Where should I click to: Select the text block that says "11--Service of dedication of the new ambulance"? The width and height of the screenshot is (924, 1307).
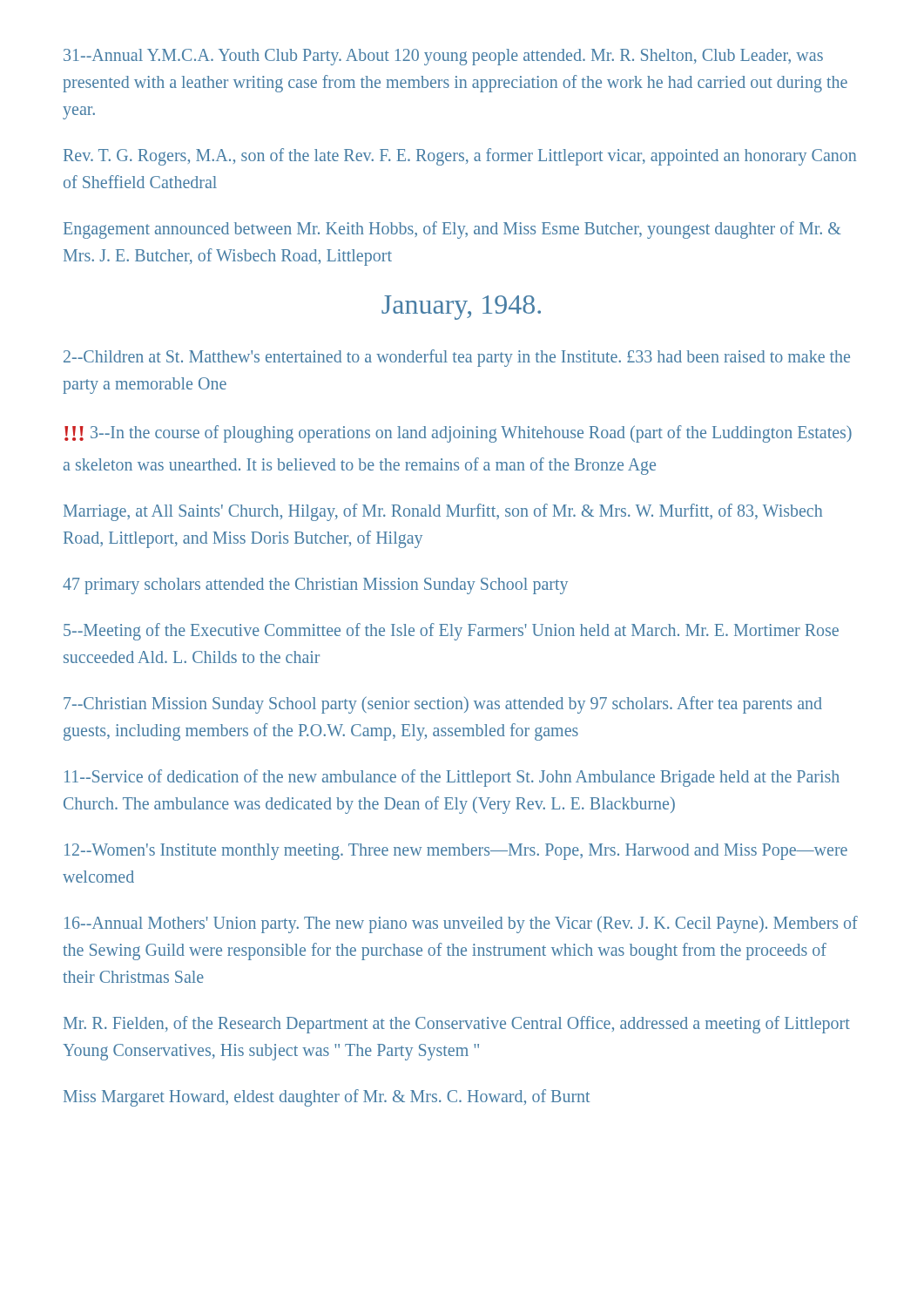(x=451, y=790)
